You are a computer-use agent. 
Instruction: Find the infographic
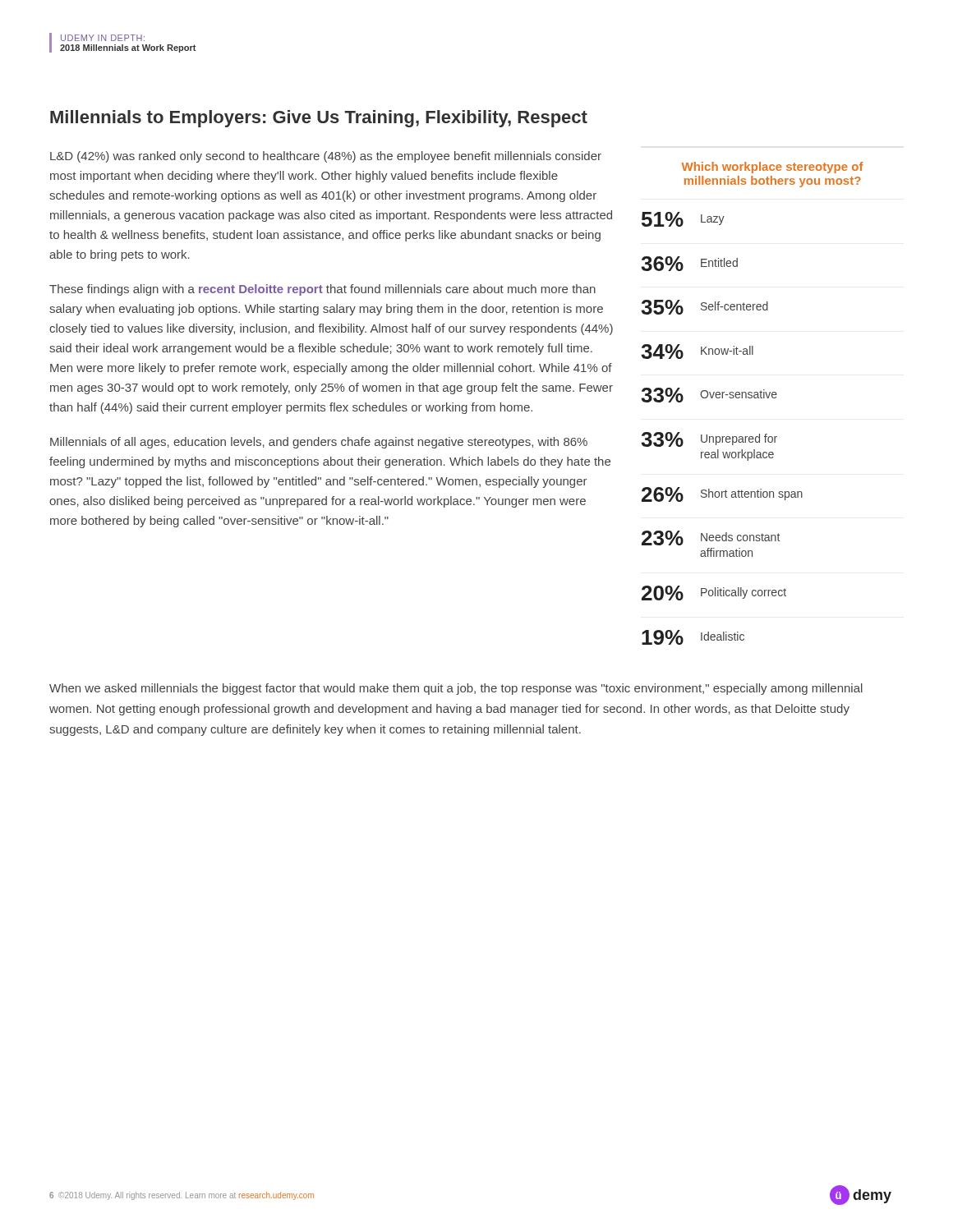(772, 403)
